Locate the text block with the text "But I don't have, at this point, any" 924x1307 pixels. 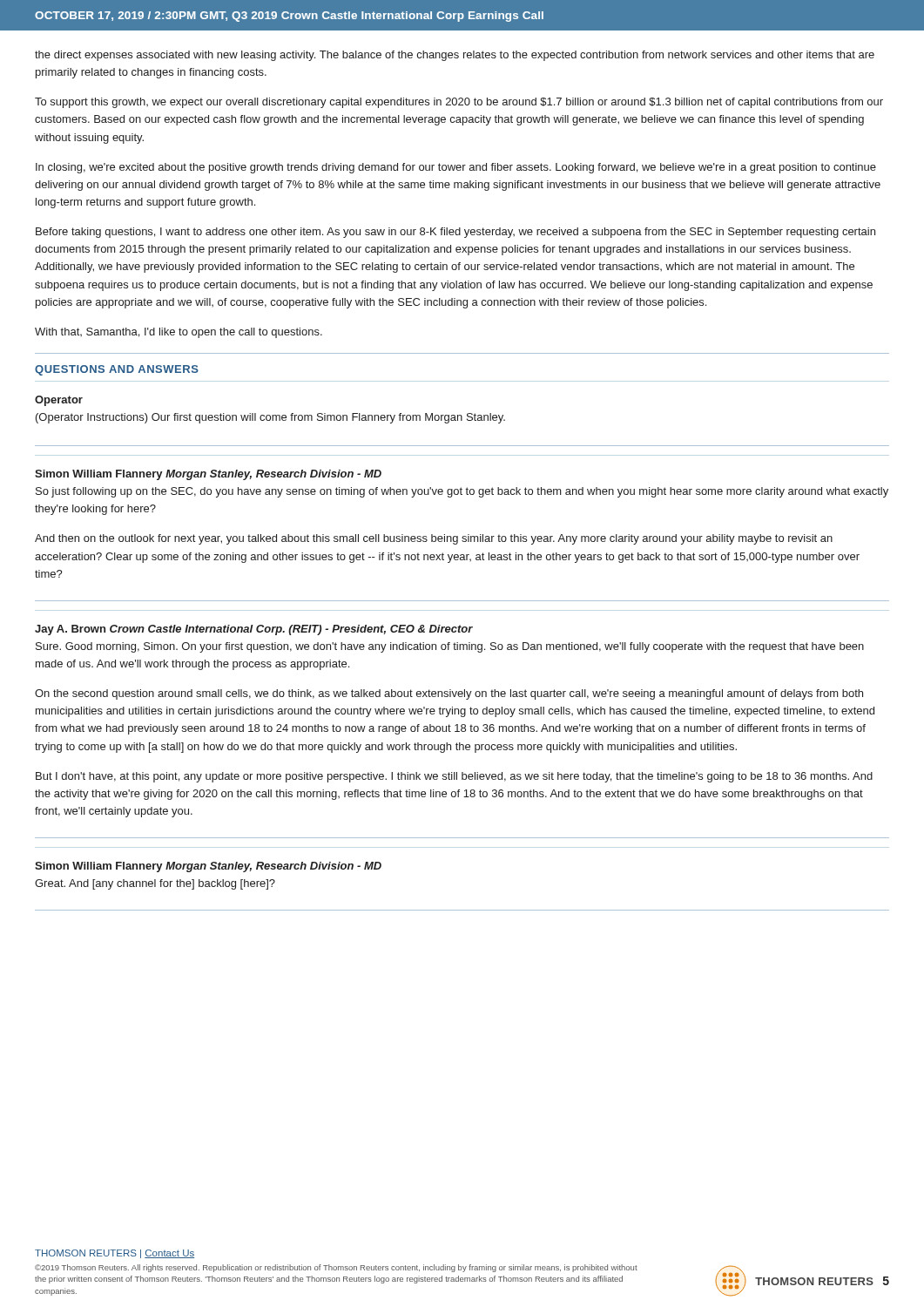pyautogui.click(x=454, y=793)
